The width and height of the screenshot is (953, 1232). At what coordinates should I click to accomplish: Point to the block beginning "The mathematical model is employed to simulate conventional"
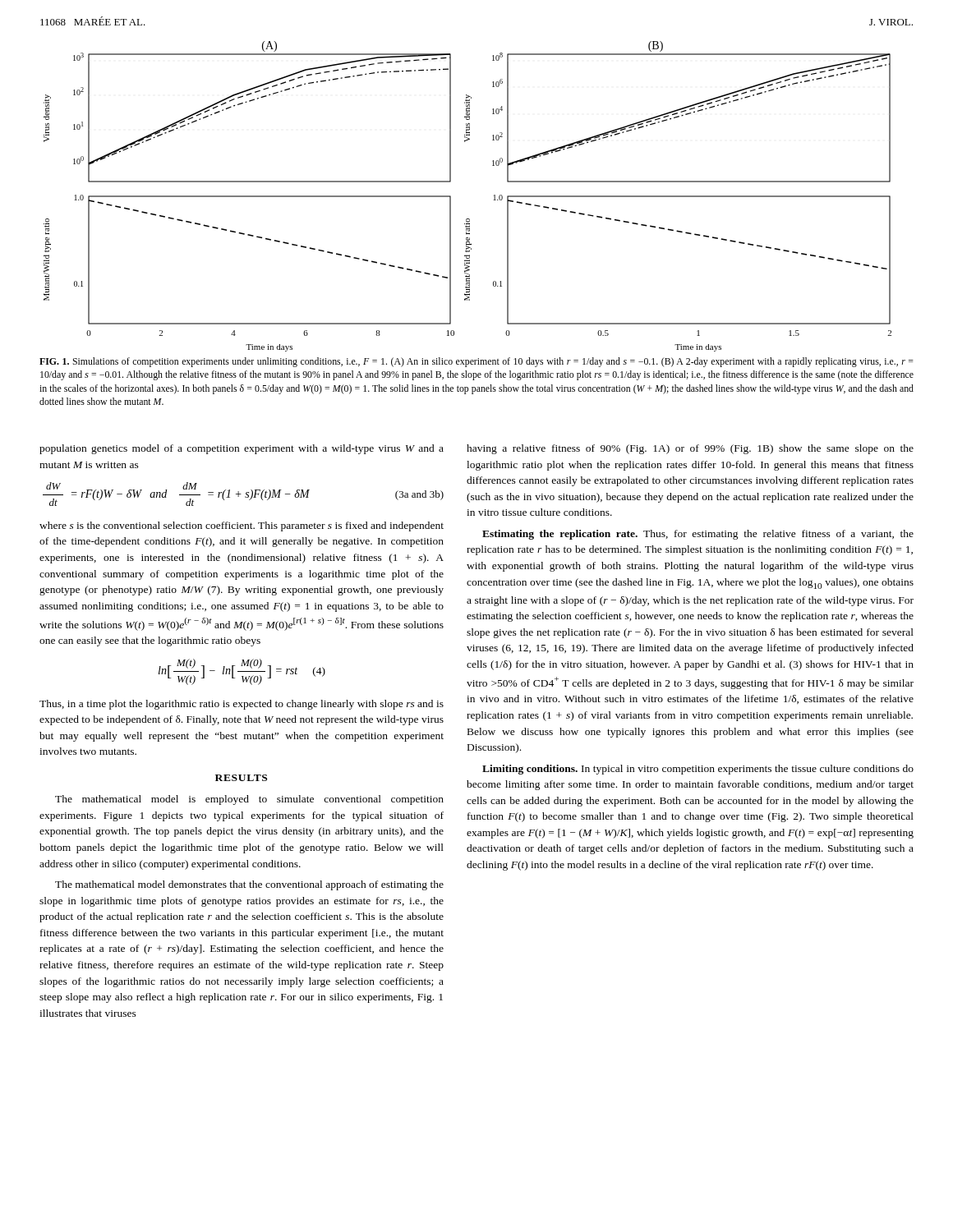tap(242, 831)
